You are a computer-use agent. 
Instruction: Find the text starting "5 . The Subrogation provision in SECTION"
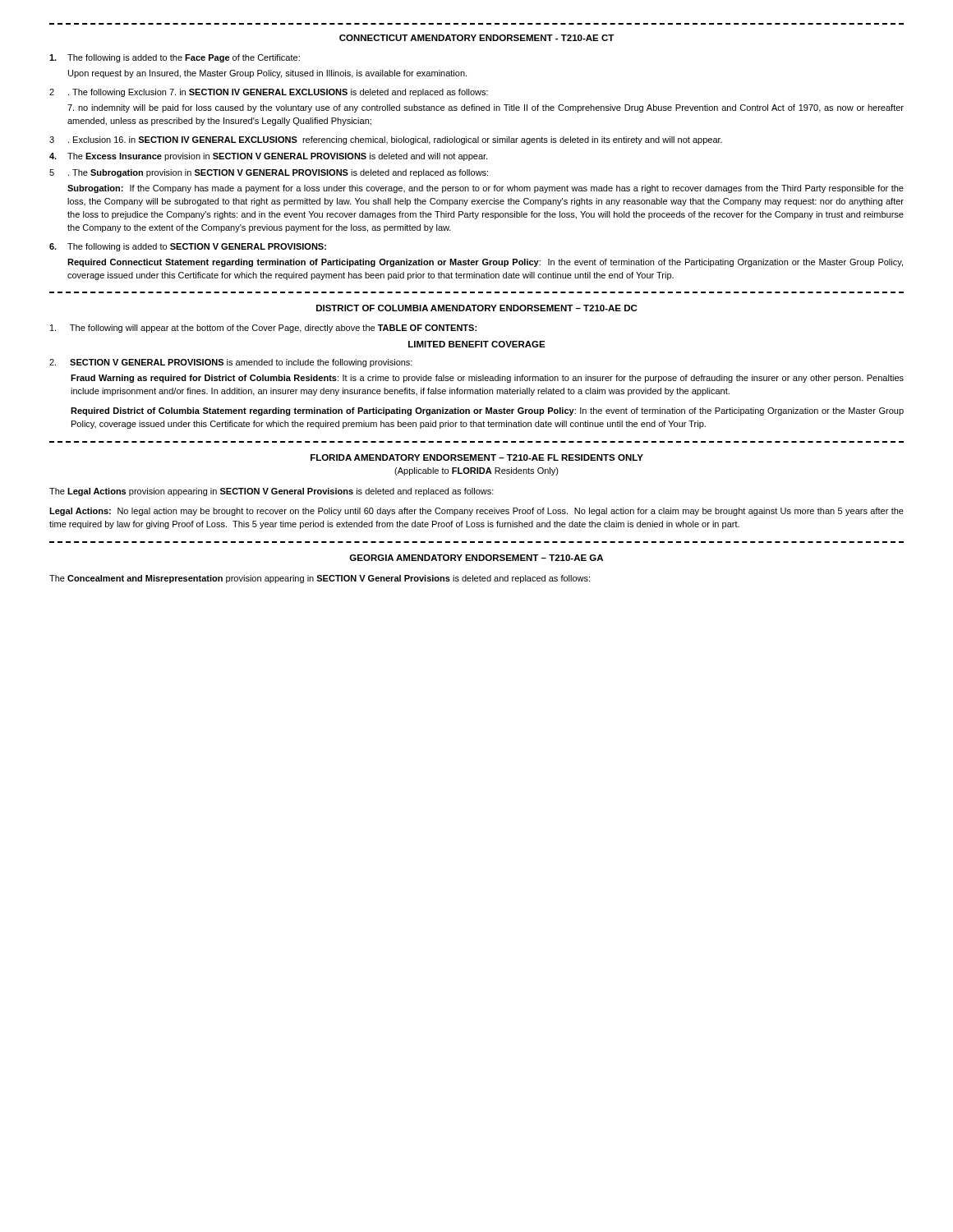click(476, 201)
